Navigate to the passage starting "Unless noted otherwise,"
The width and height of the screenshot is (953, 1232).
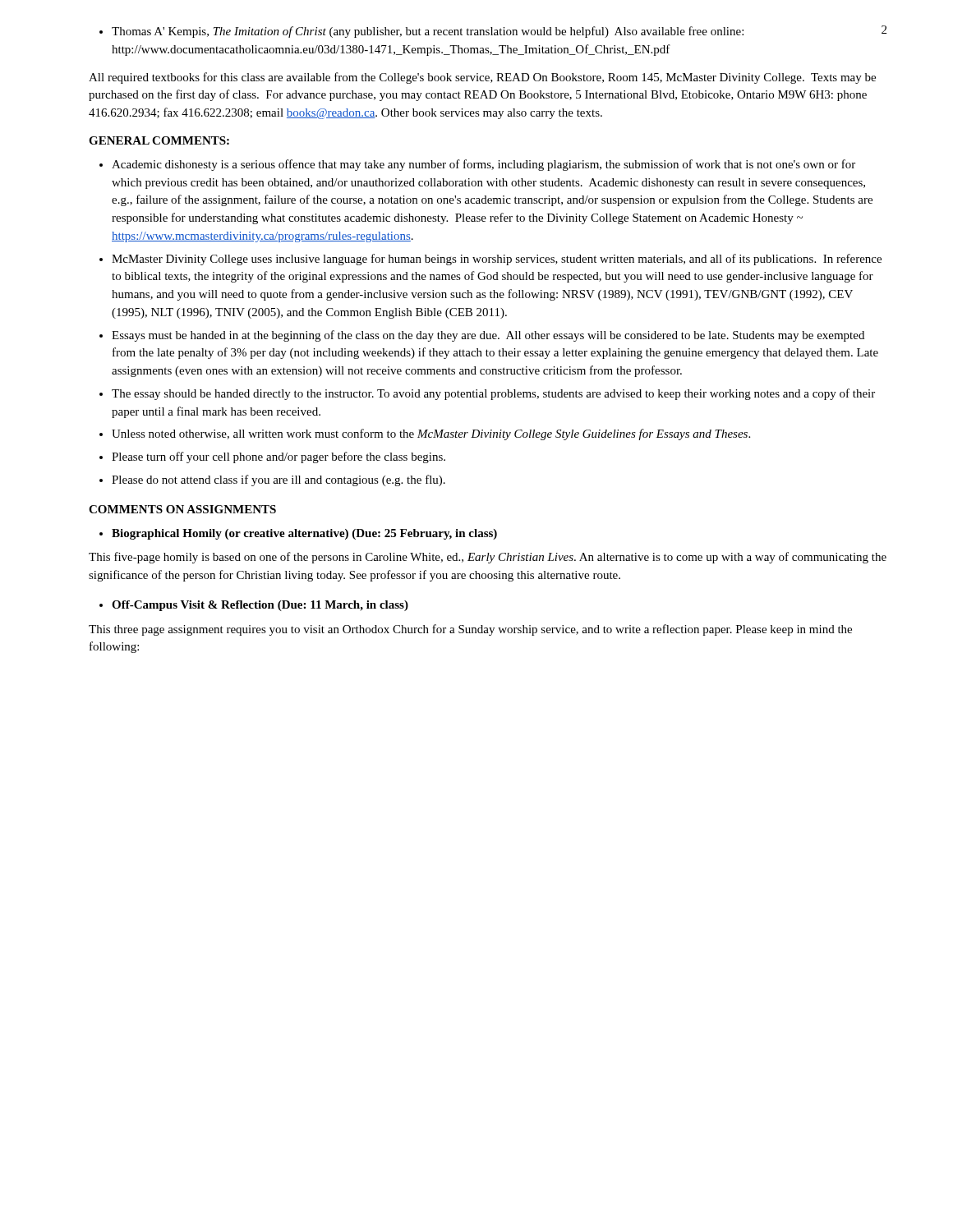coord(499,435)
